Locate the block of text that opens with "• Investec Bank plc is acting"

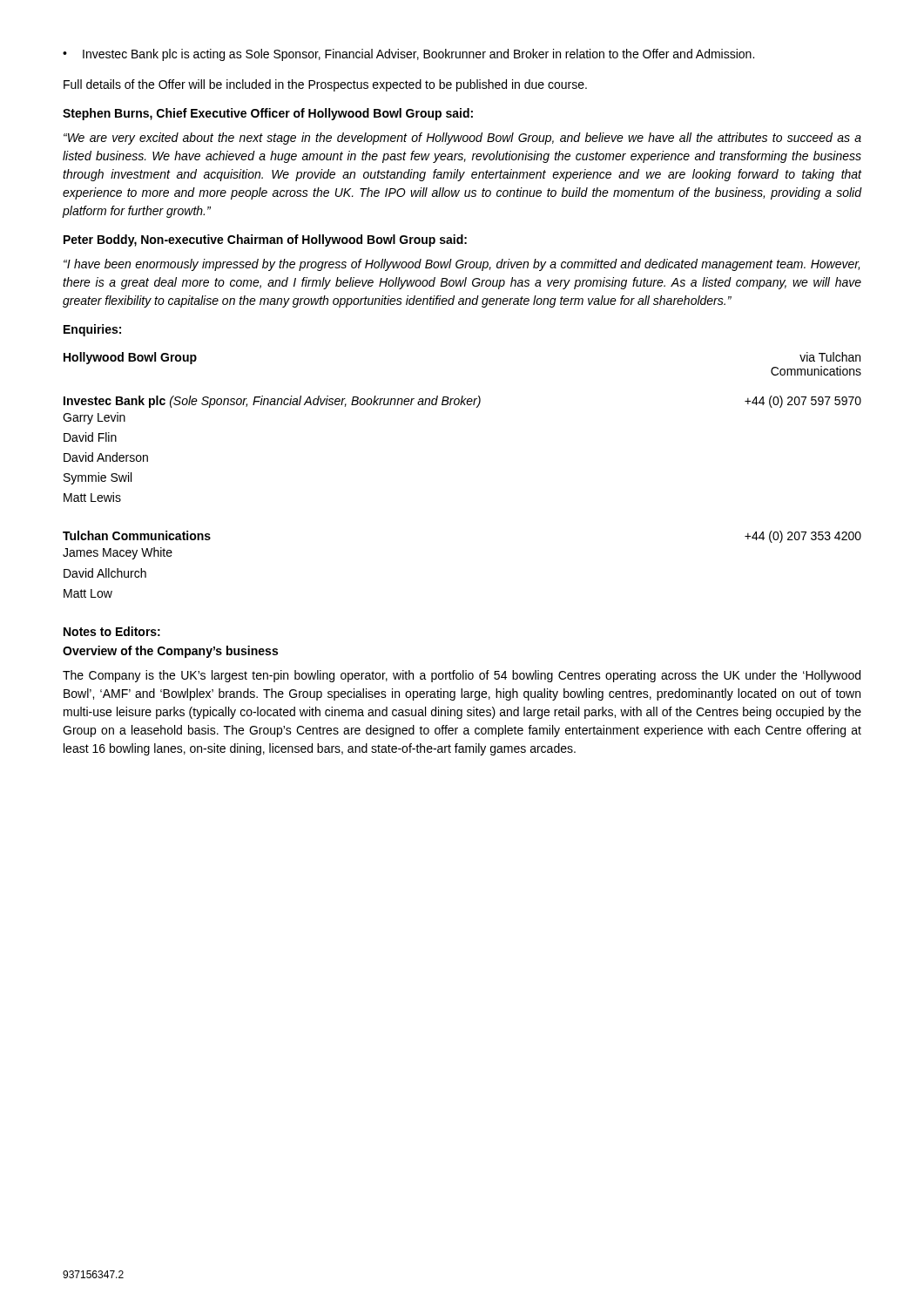pyautogui.click(x=462, y=55)
